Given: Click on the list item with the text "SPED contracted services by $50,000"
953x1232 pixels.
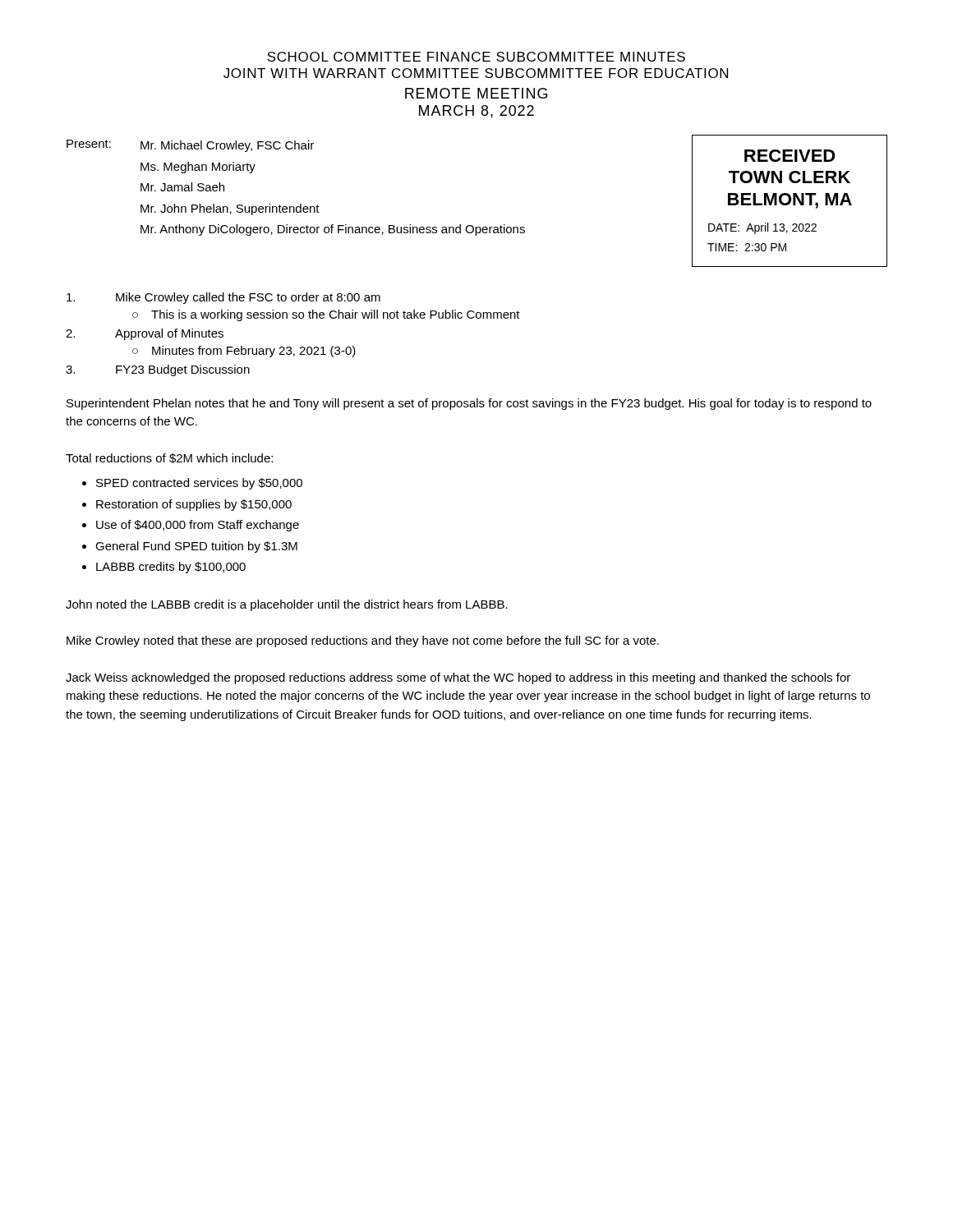Looking at the screenshot, I should pos(199,483).
